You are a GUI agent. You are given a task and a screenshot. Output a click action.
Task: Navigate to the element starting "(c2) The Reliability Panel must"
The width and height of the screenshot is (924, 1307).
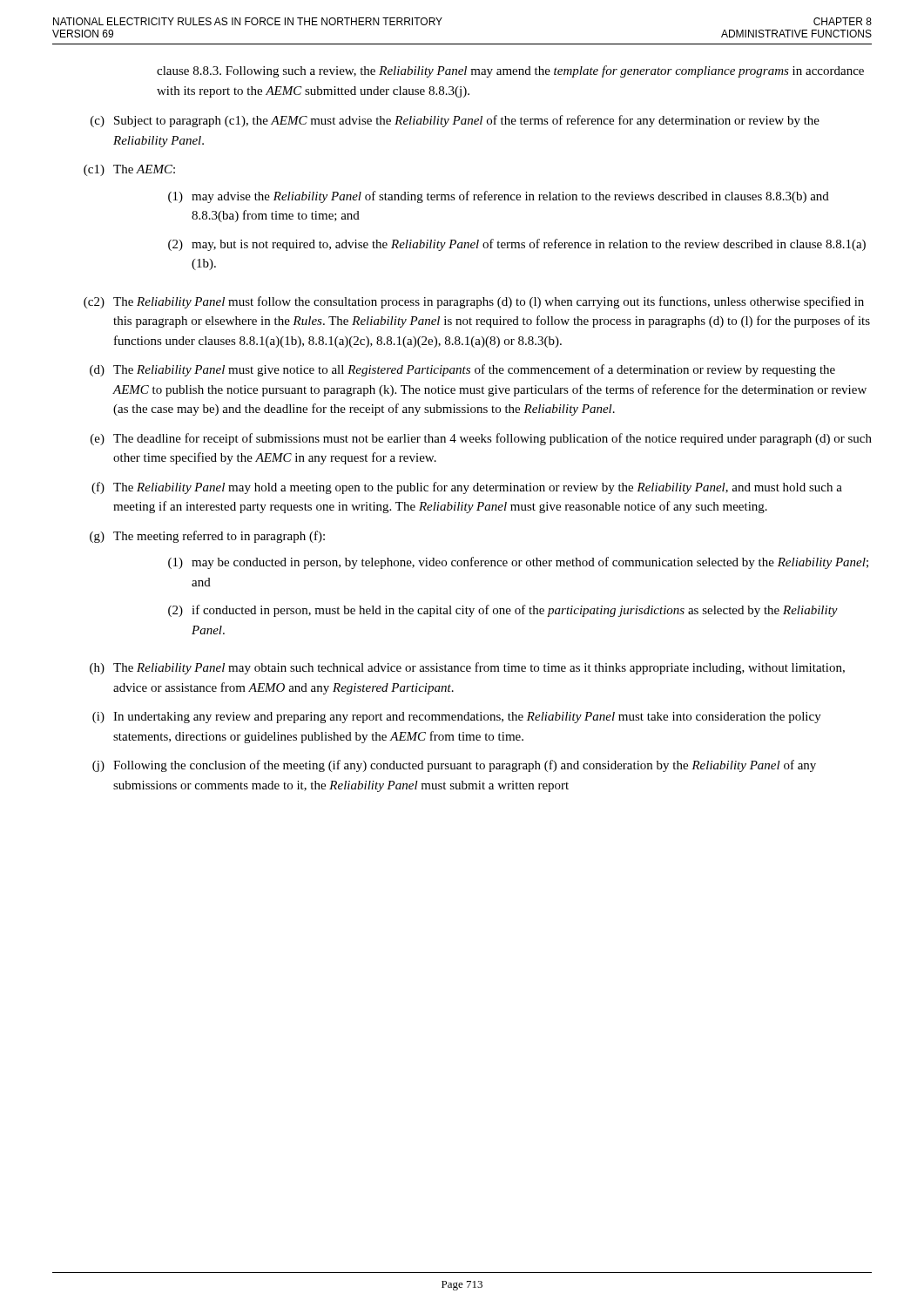462,321
